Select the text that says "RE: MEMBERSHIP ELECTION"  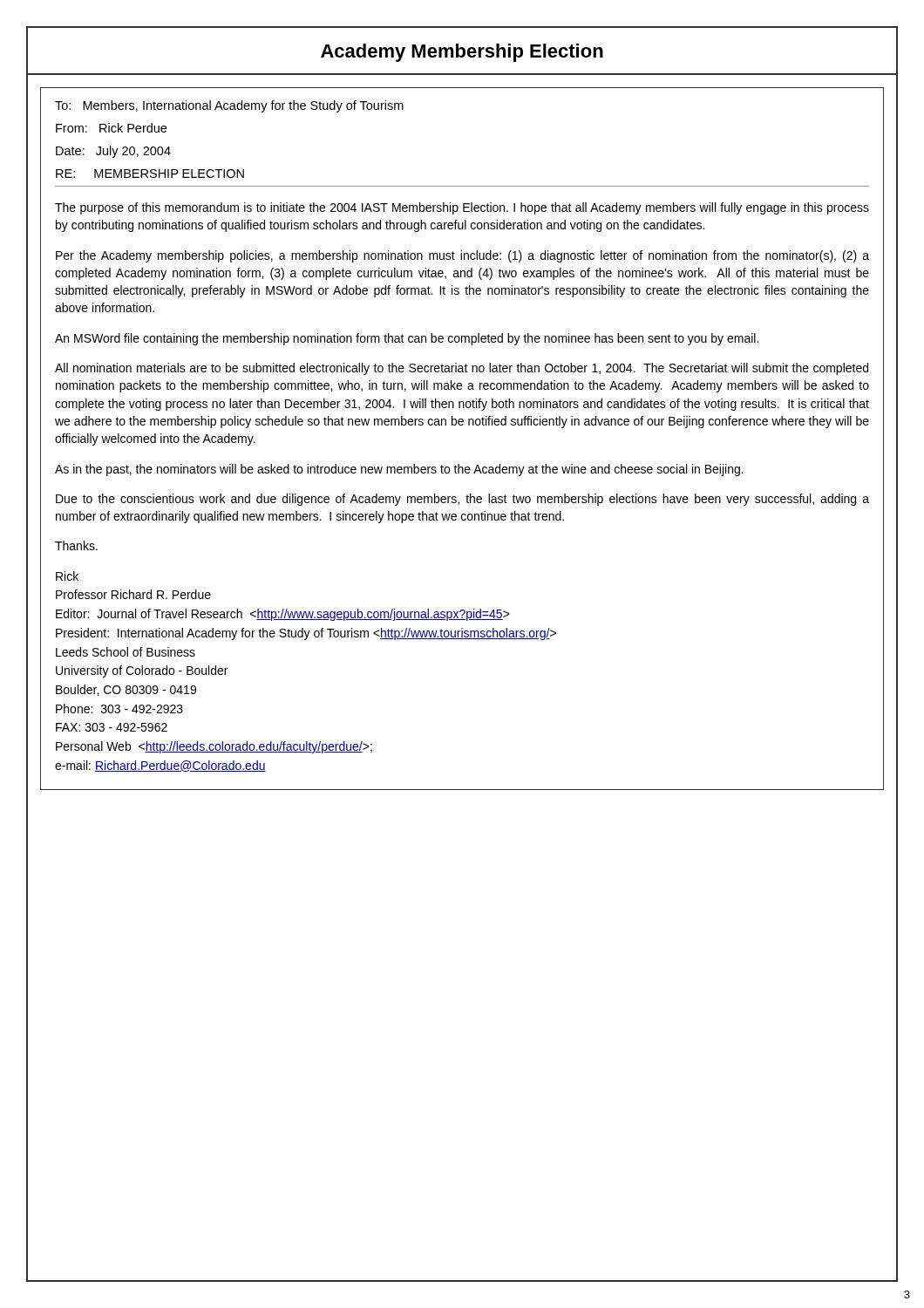pos(150,174)
